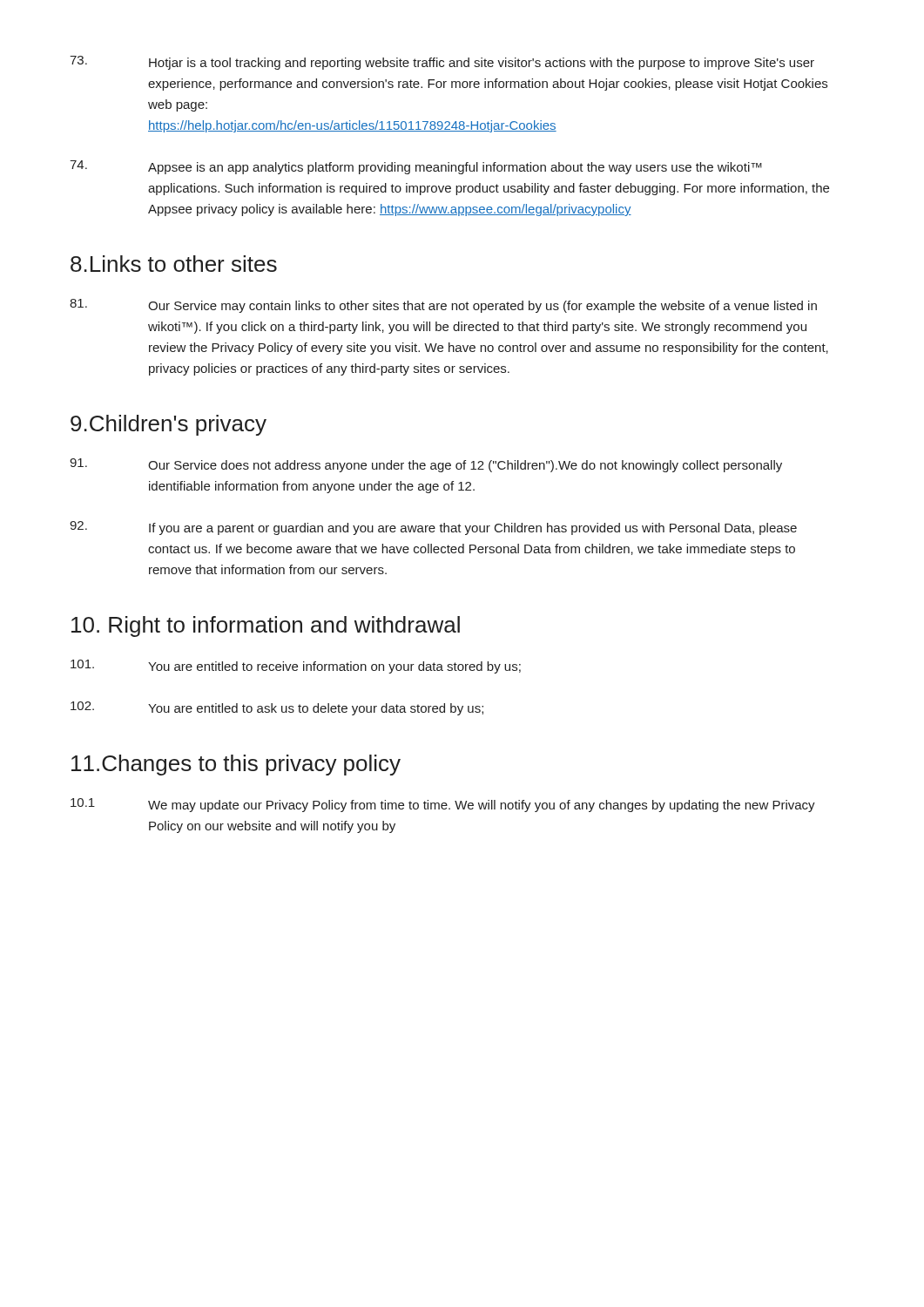Click on the text starting "10. Right to information and withdrawal"
The width and height of the screenshot is (924, 1307).
265,625
